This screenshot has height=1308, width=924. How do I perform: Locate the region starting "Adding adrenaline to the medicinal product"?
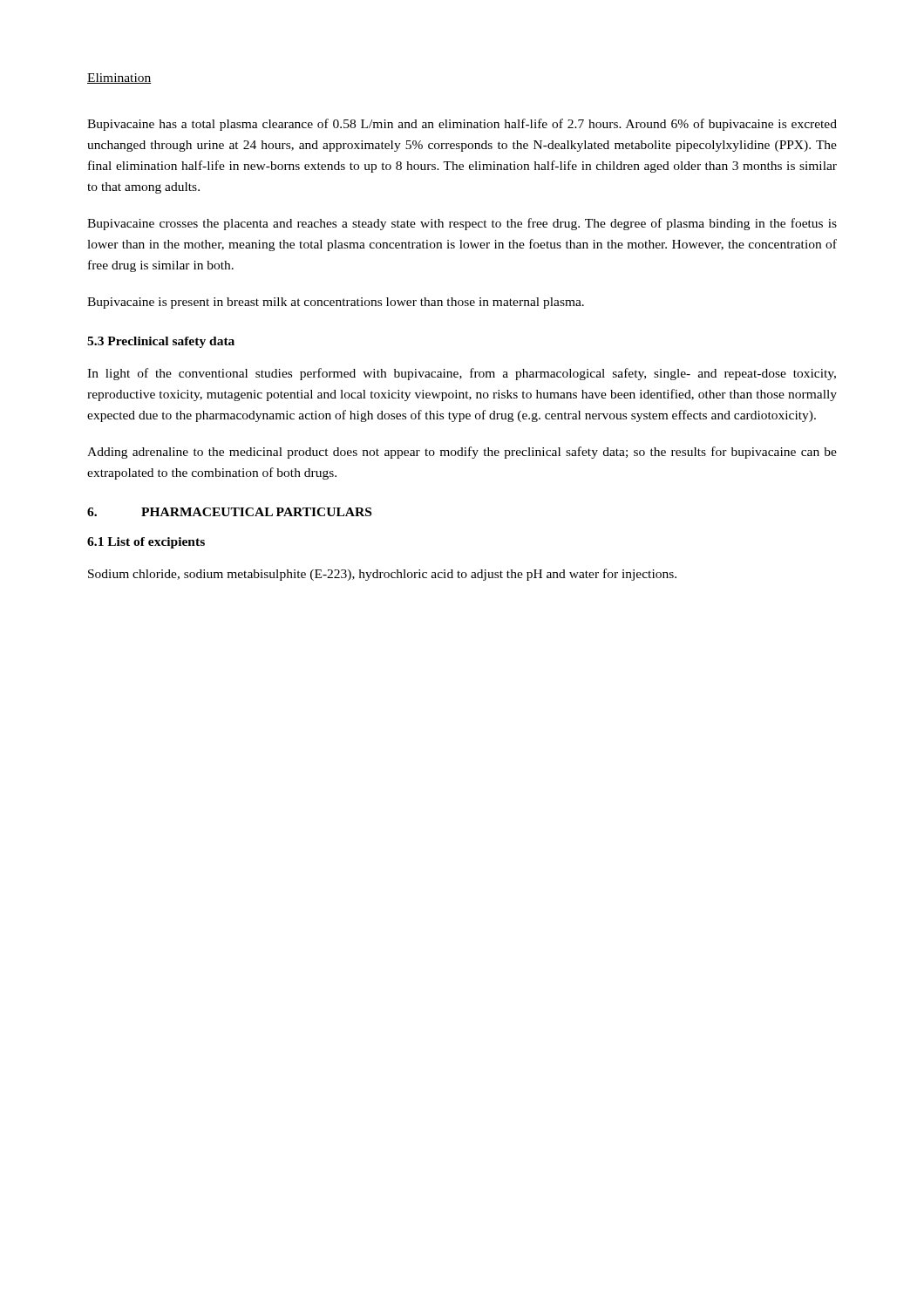pyautogui.click(x=462, y=462)
